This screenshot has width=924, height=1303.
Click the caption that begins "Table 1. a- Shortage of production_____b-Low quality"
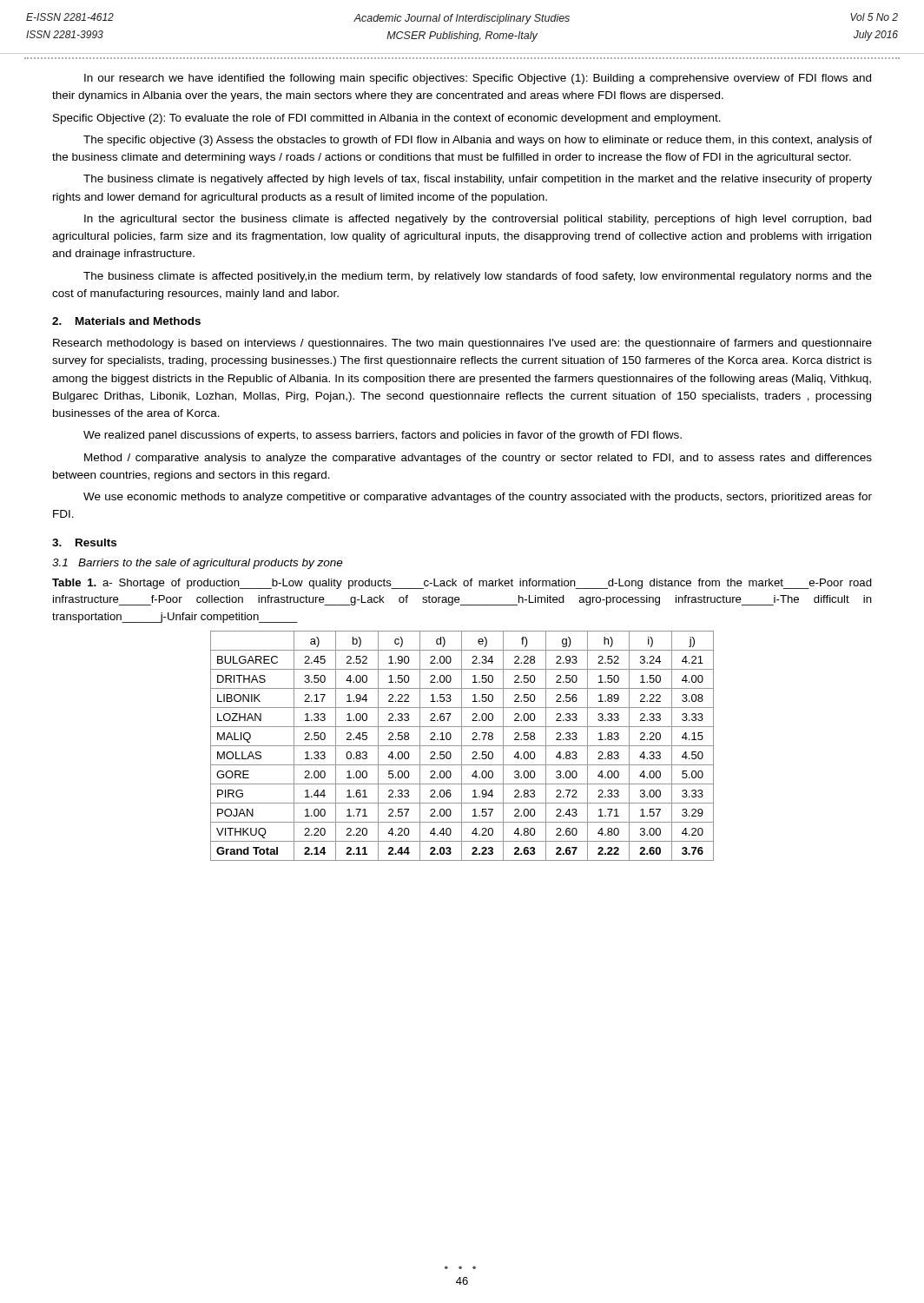(462, 599)
